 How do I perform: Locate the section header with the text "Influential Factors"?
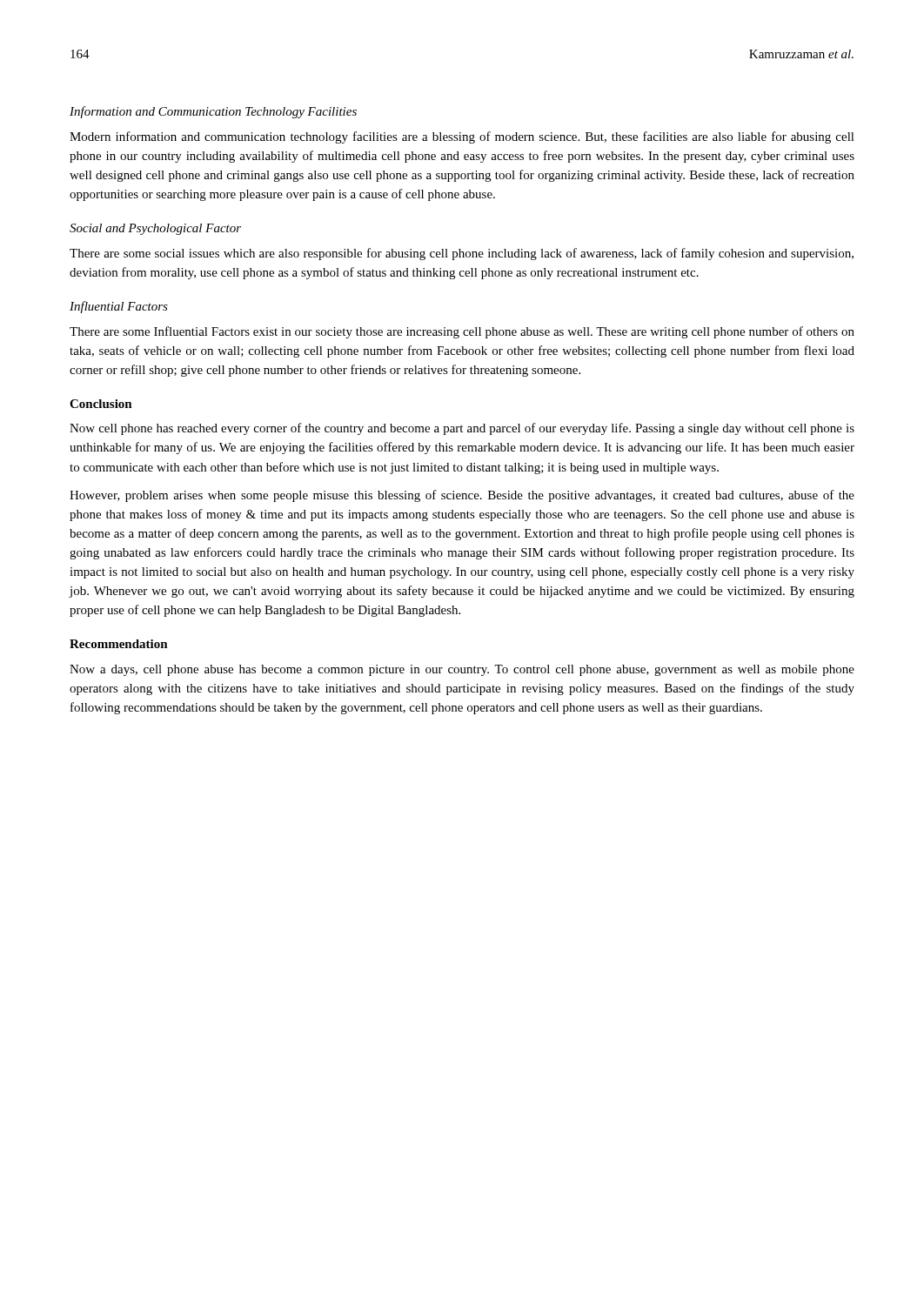(x=119, y=306)
